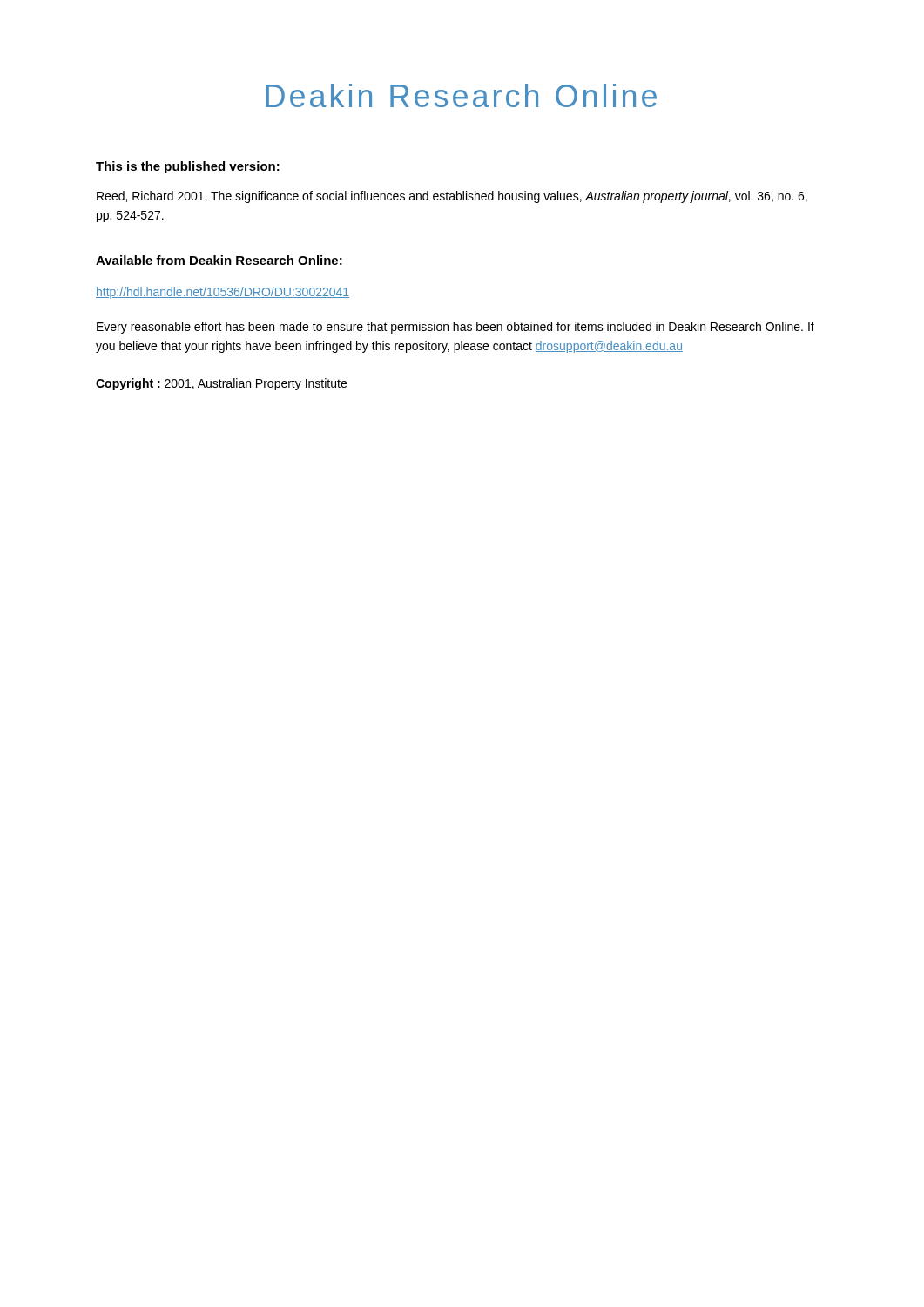Image resolution: width=924 pixels, height=1307 pixels.
Task: Navigate to the passage starting "Deakin Research Online"
Action: [462, 96]
